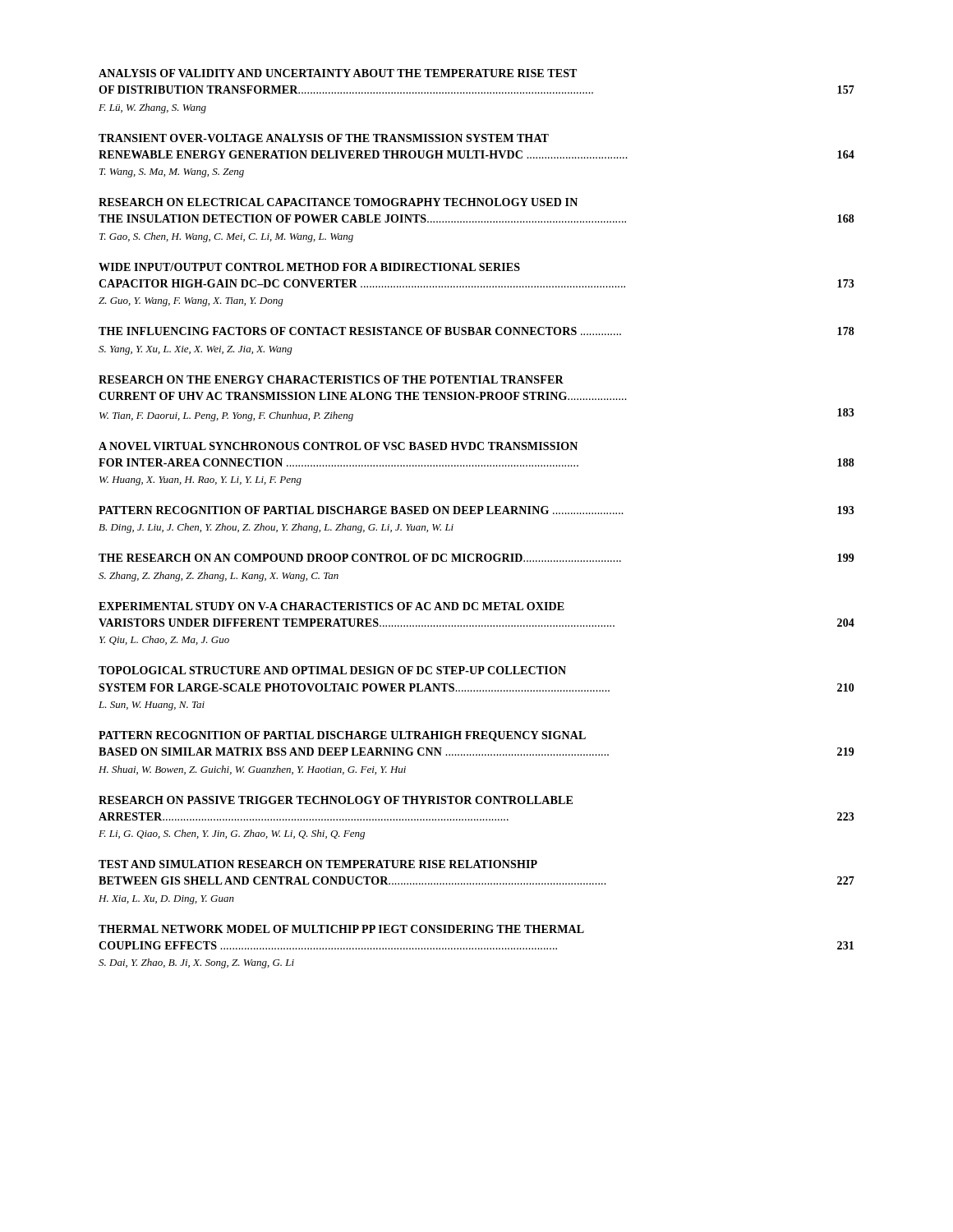Click the passage that begins "TOPOLOGICAL STRUCTURE AND OPTIMAL DESIGN OF DC"

[x=476, y=687]
